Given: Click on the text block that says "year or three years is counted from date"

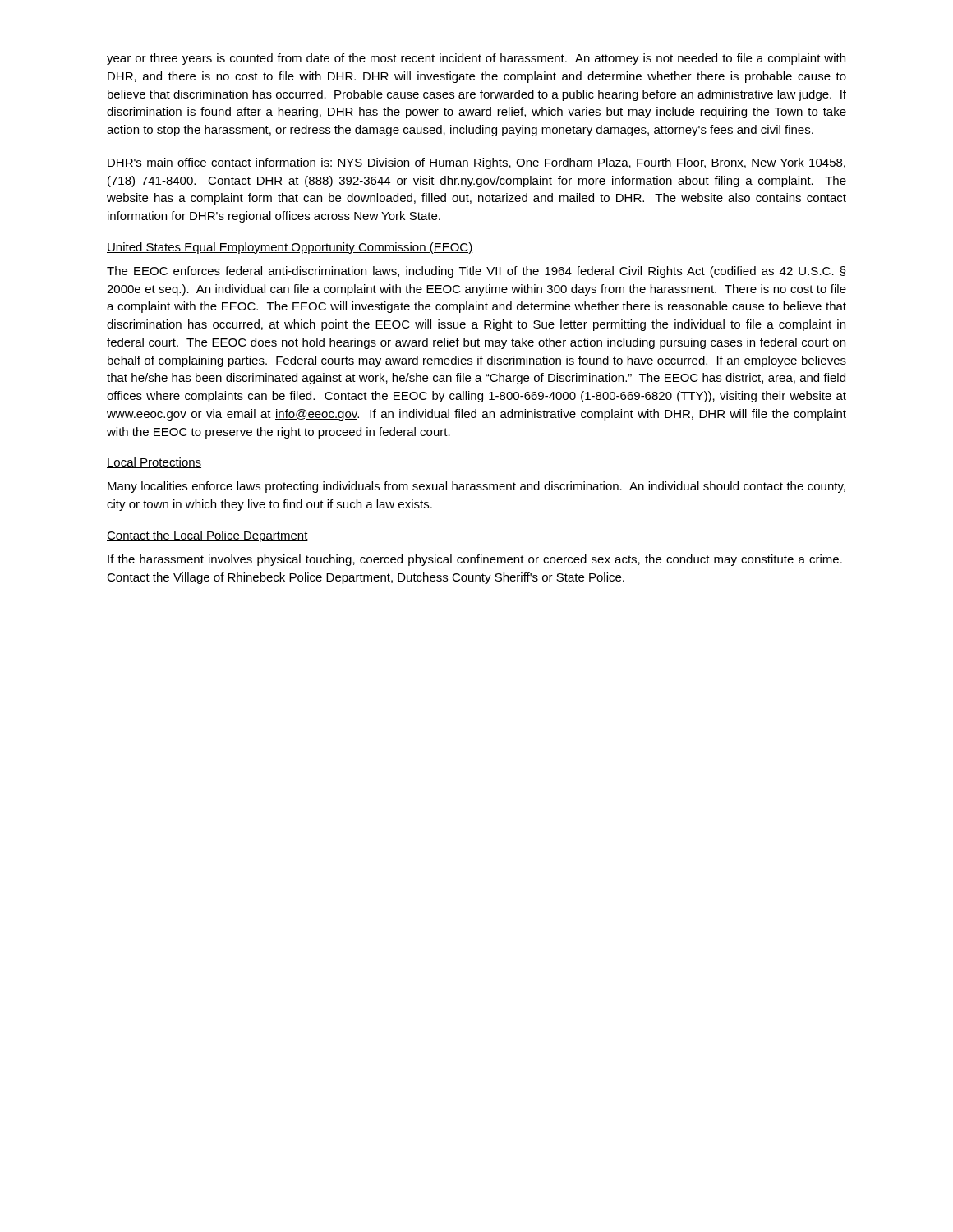Looking at the screenshot, I should (x=476, y=94).
